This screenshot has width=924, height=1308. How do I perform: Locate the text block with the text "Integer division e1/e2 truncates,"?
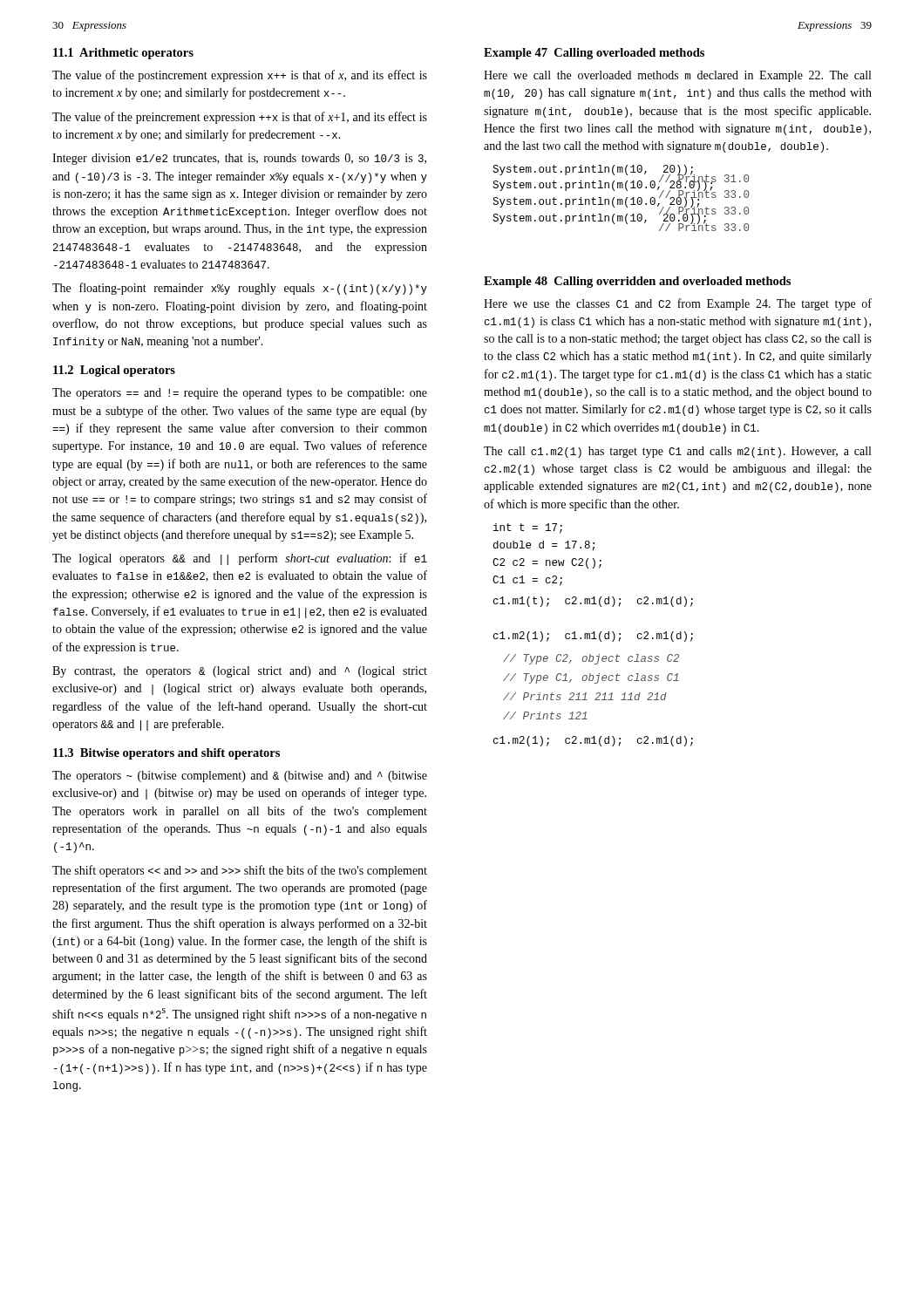pos(240,212)
